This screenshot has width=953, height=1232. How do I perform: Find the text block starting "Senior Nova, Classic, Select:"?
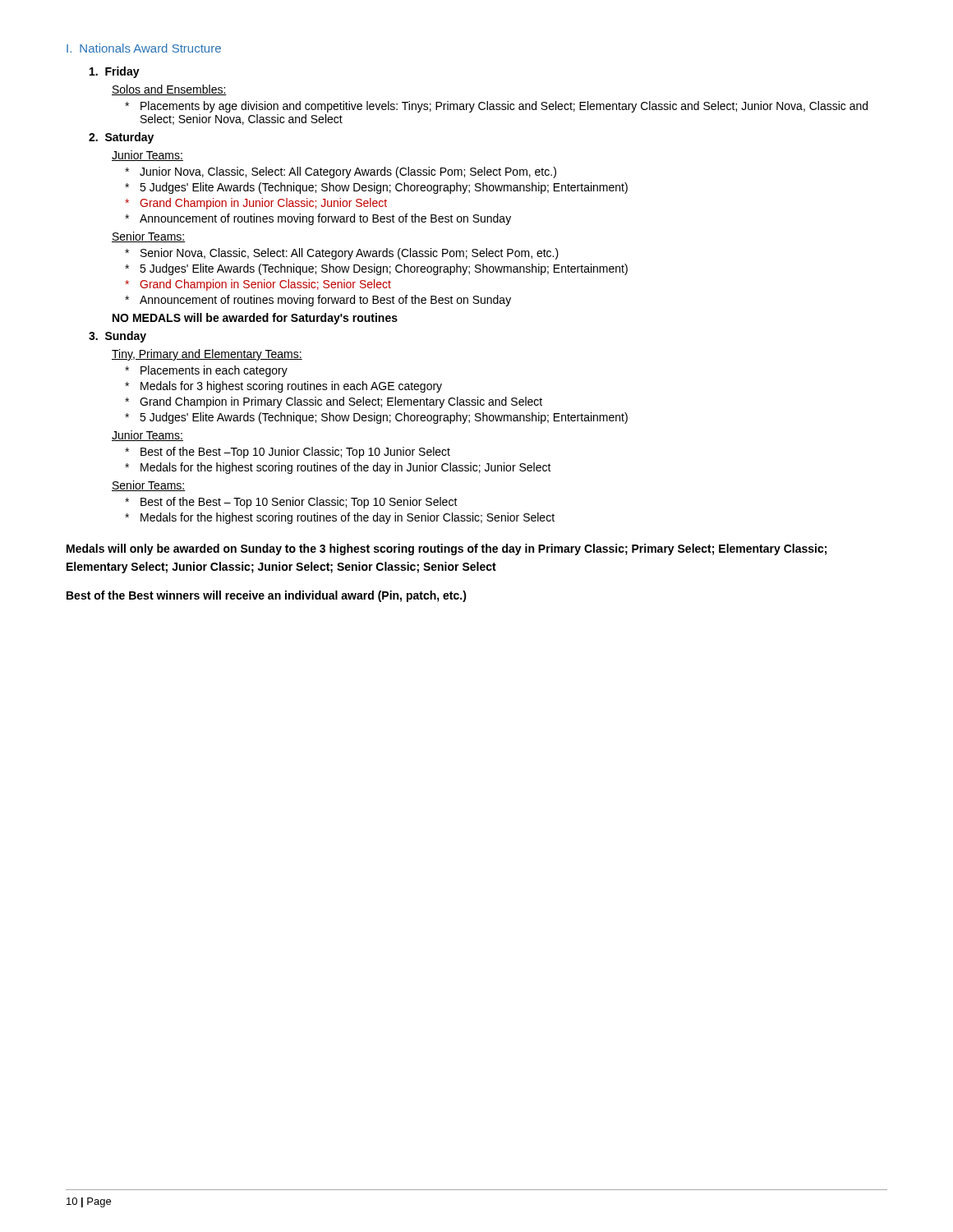point(349,253)
